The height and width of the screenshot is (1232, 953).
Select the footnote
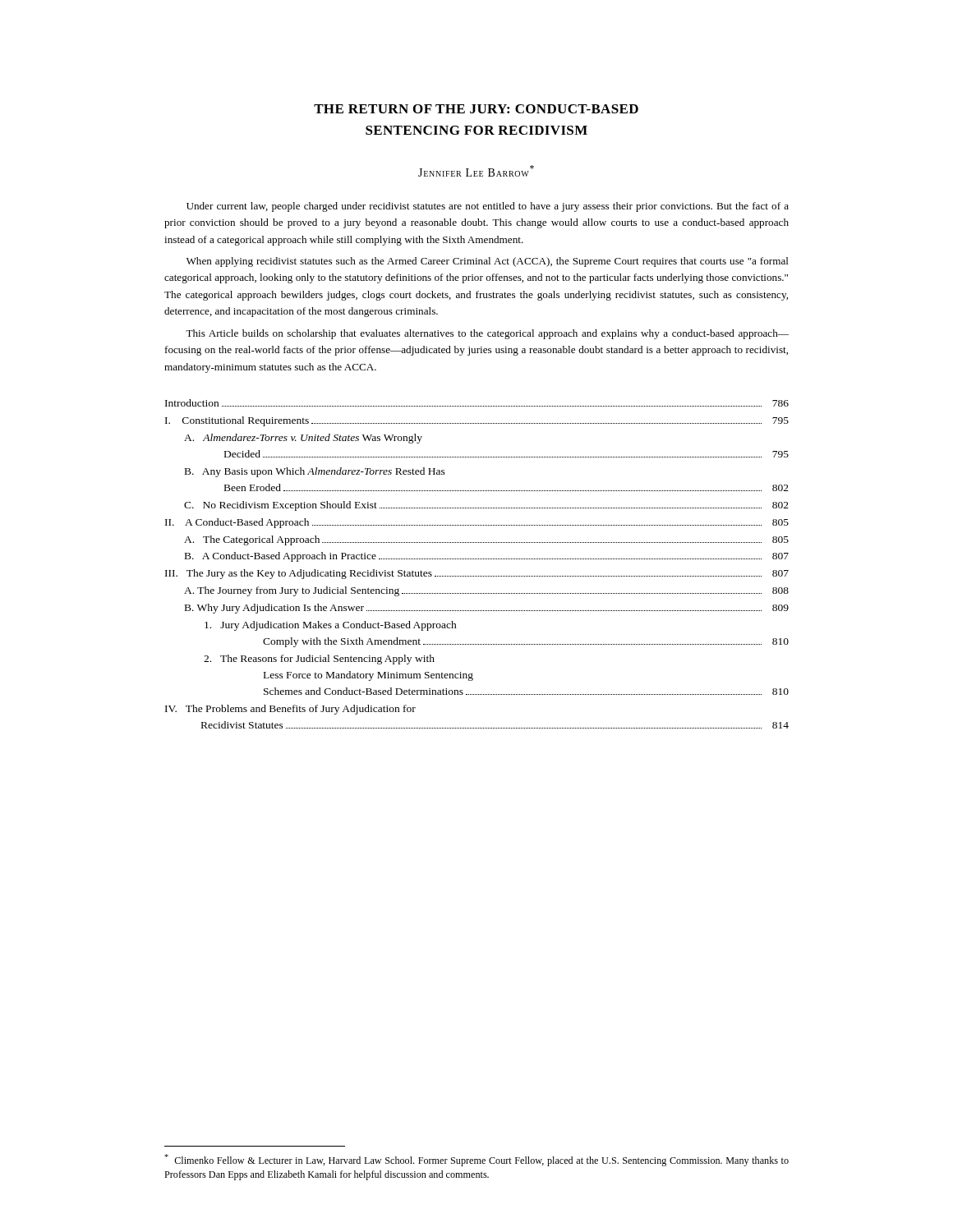click(x=476, y=1164)
